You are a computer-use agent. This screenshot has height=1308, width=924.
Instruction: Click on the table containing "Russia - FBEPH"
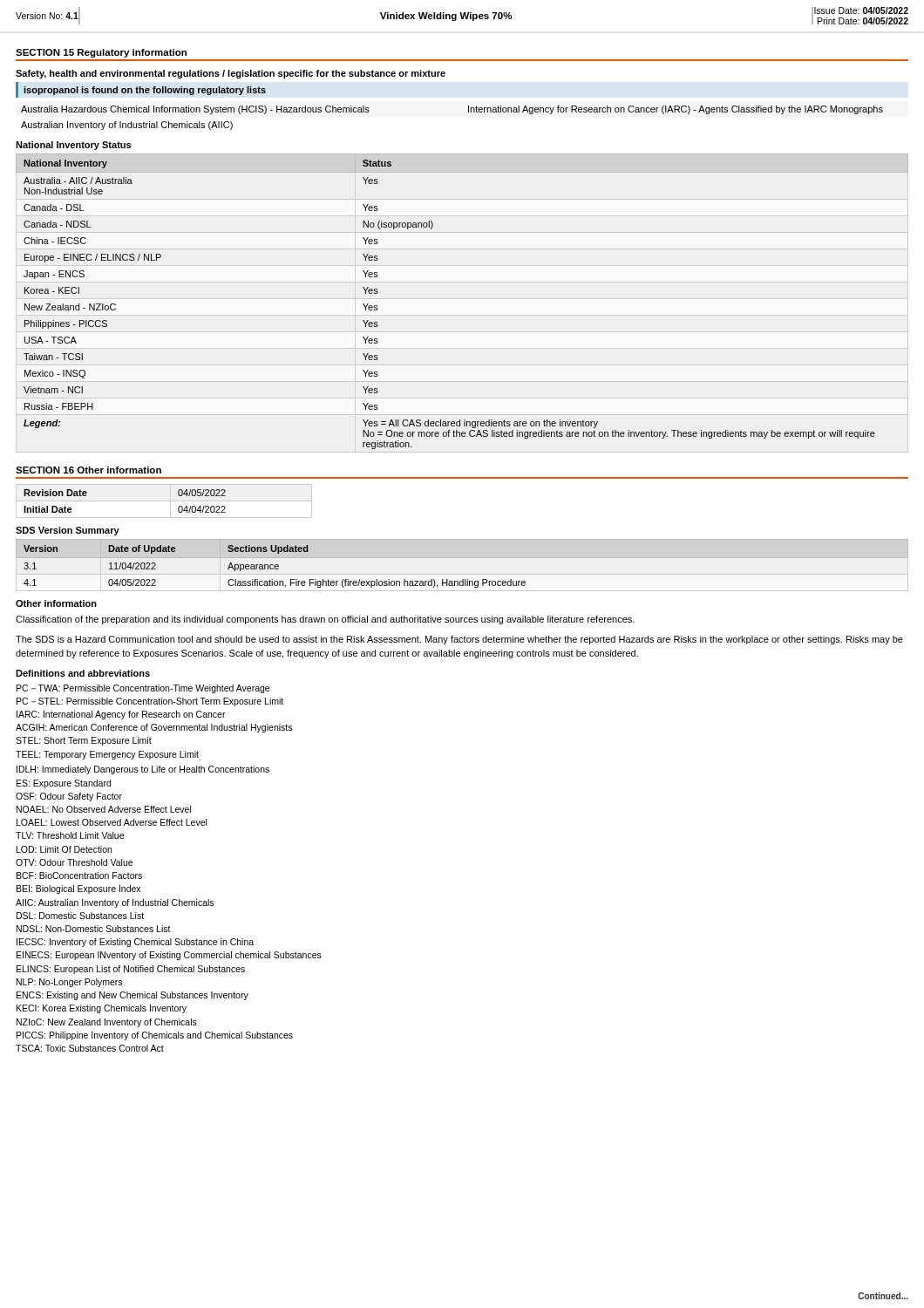click(462, 303)
